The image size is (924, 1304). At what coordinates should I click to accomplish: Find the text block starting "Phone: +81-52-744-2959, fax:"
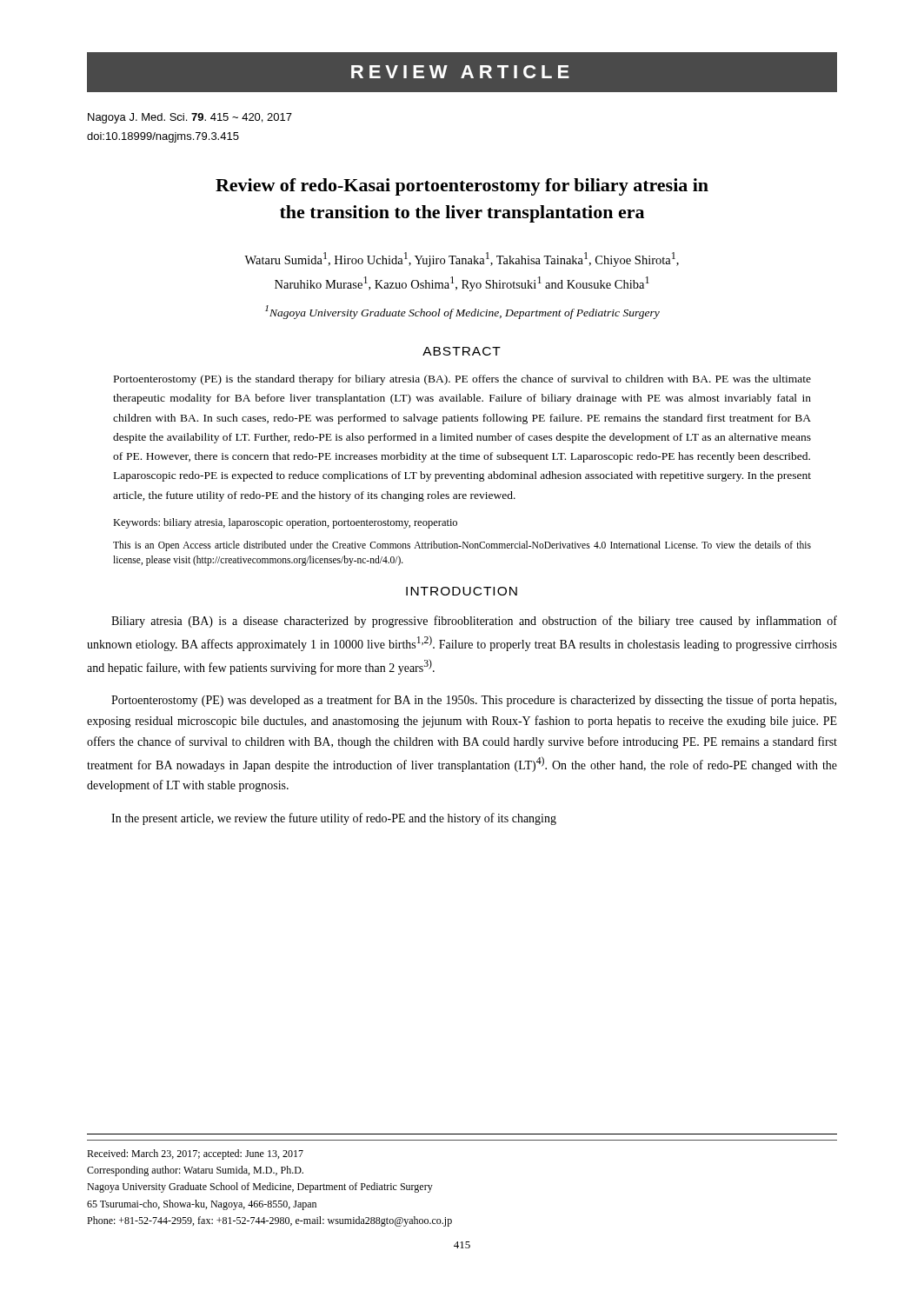[x=270, y=1220]
